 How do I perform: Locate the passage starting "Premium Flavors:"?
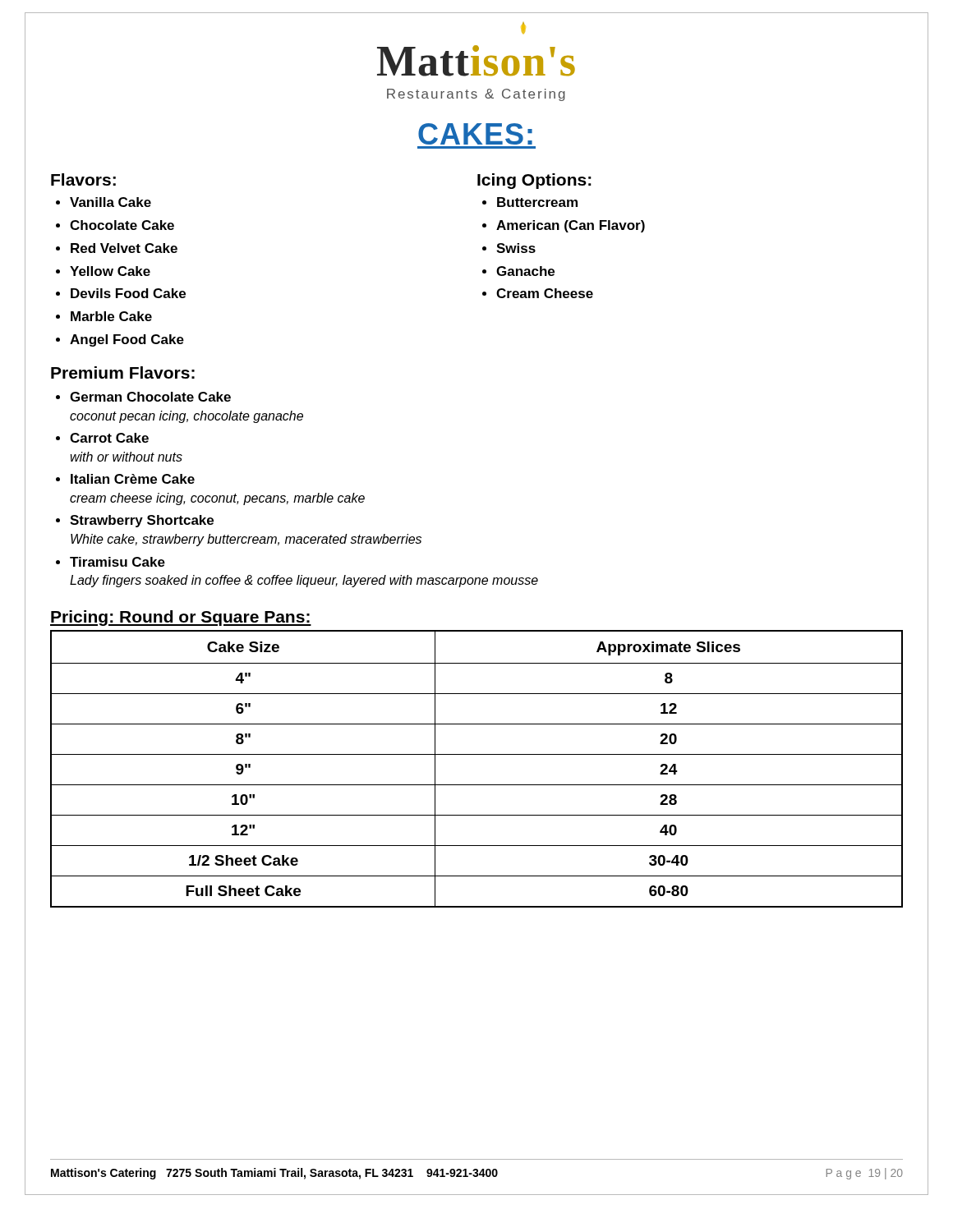(123, 372)
